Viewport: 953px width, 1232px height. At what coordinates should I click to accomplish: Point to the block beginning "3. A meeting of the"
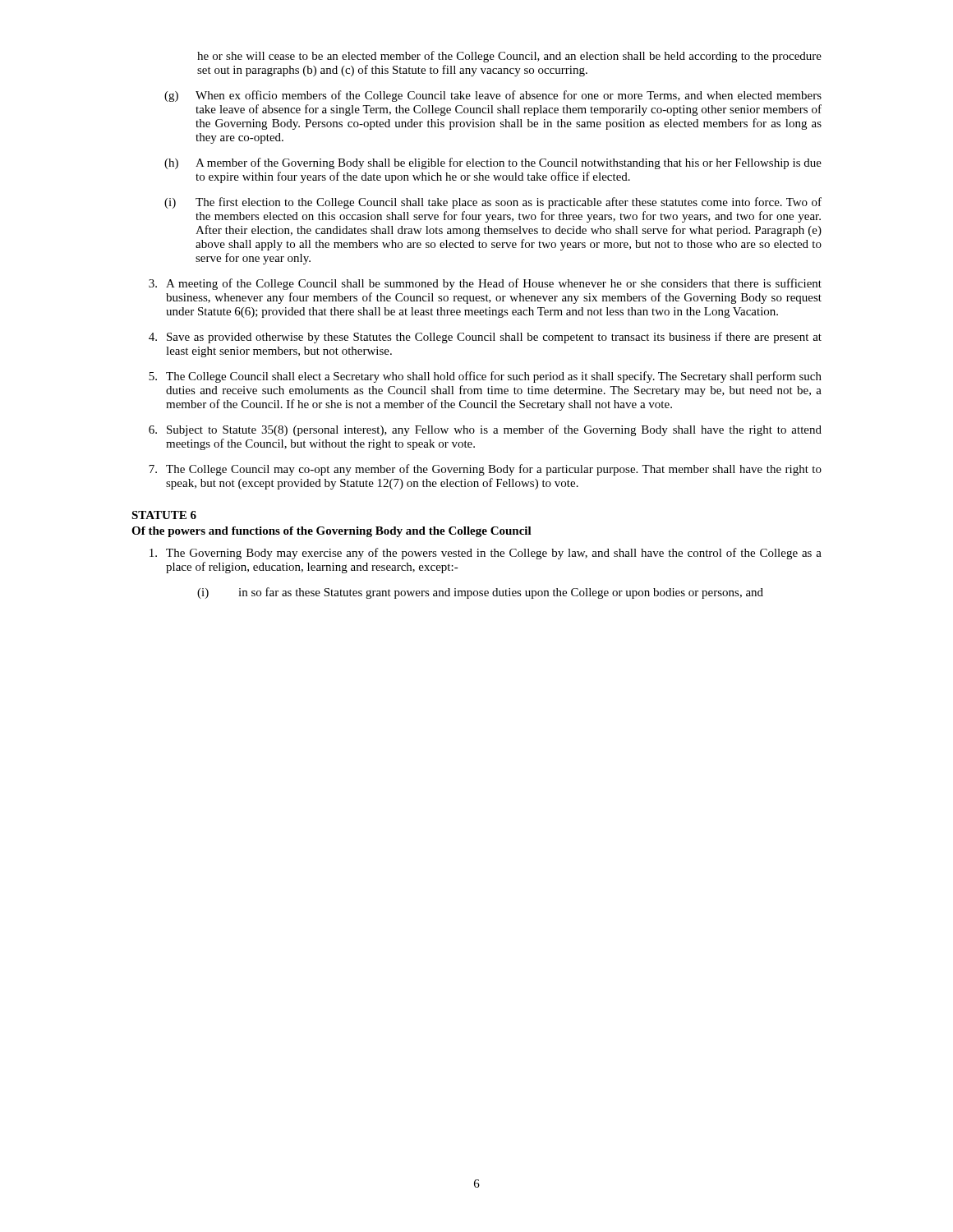click(476, 298)
